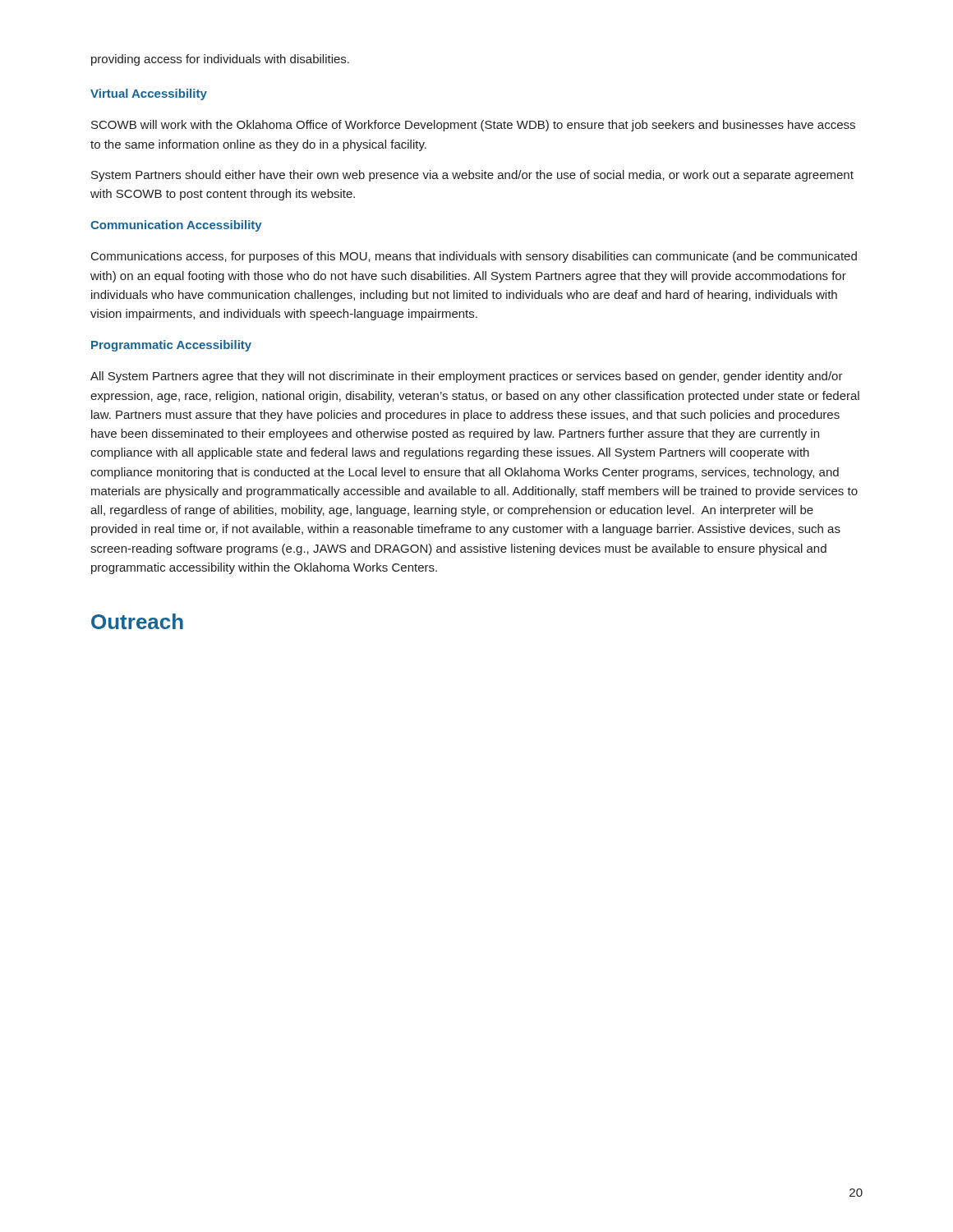Image resolution: width=953 pixels, height=1232 pixels.
Task: Click the passage that begins "System Partners should either have their own"
Action: tap(472, 184)
